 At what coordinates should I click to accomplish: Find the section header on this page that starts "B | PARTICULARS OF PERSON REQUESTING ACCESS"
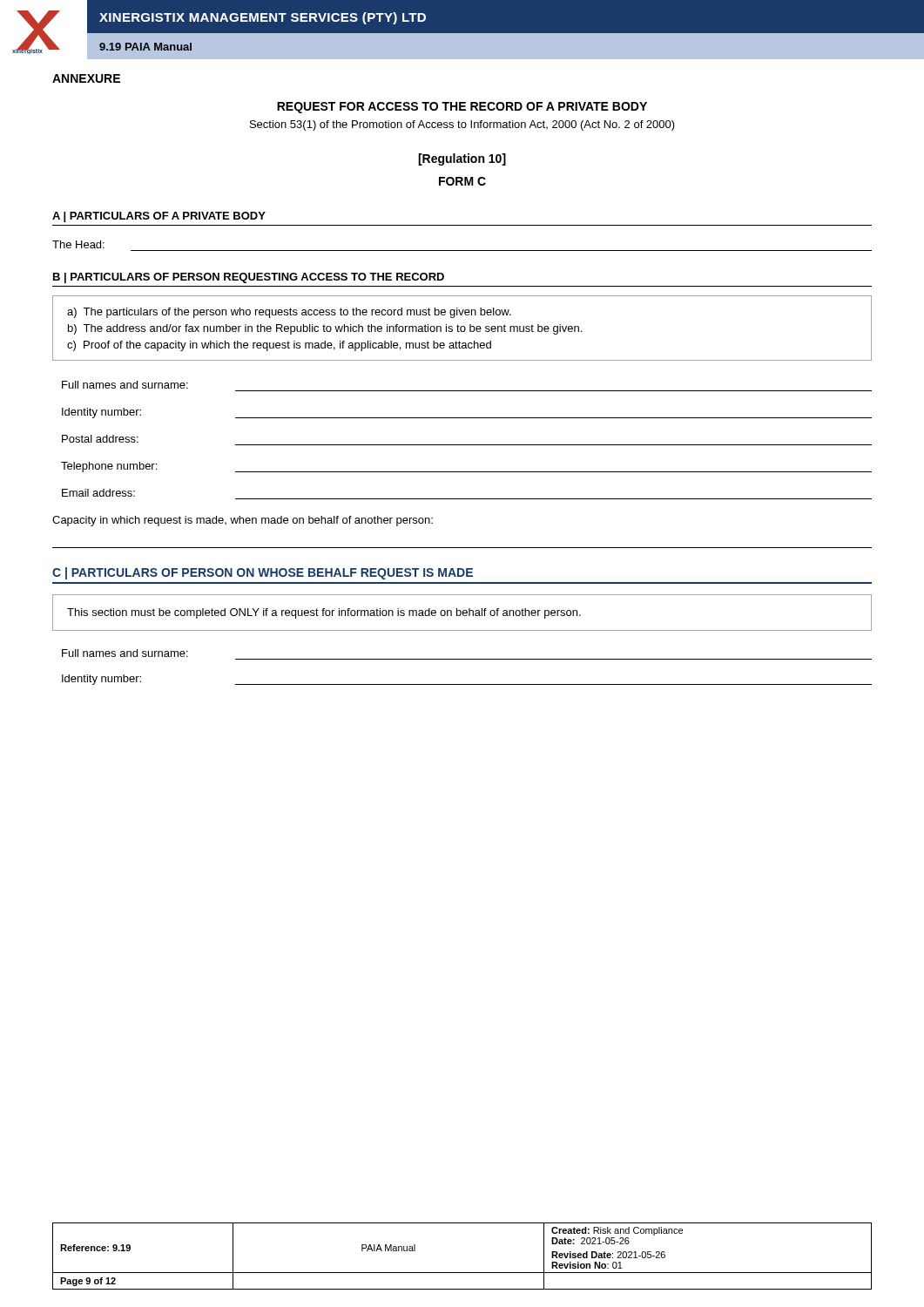(248, 277)
